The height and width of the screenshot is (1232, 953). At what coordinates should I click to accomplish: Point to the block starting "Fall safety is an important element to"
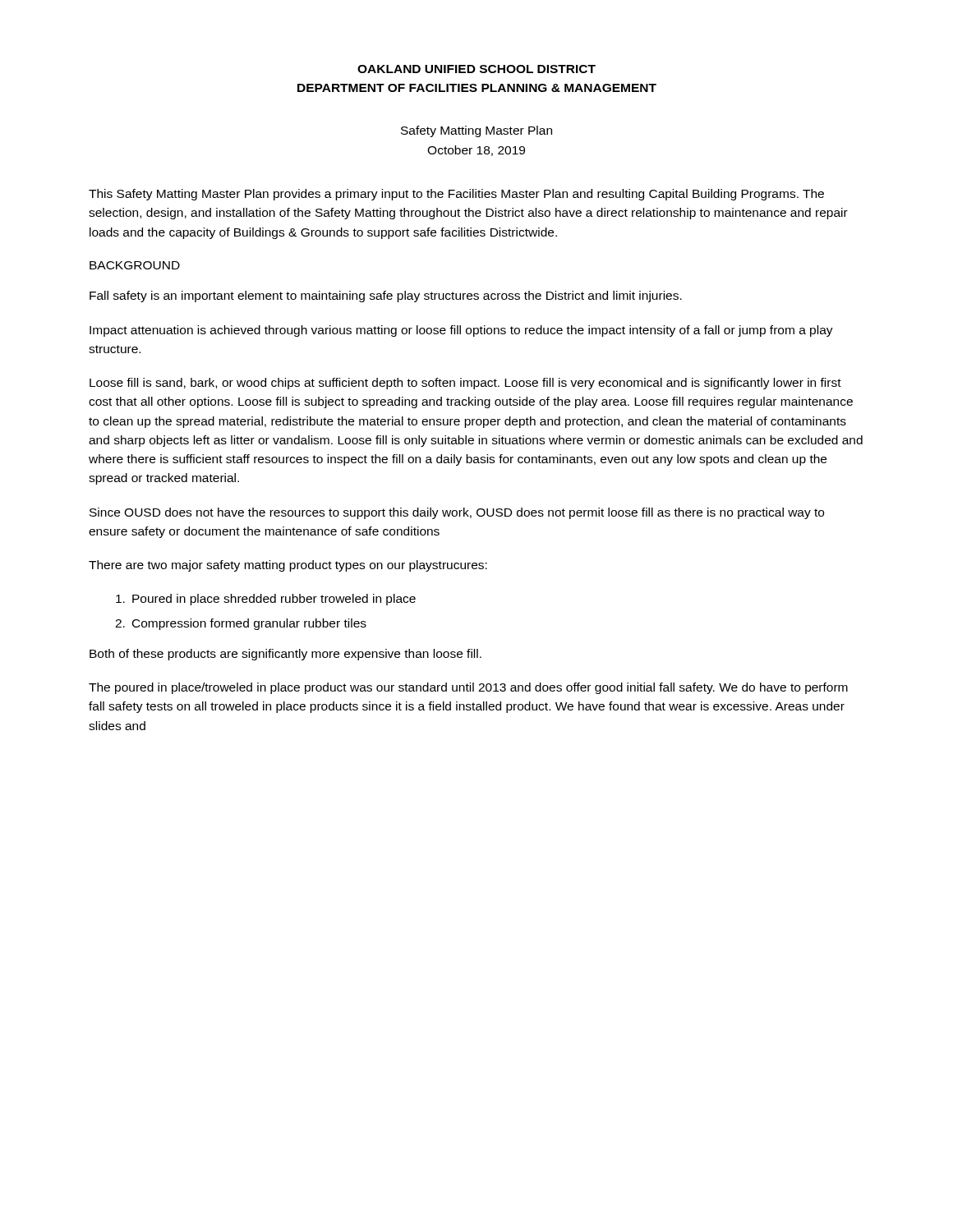click(386, 295)
